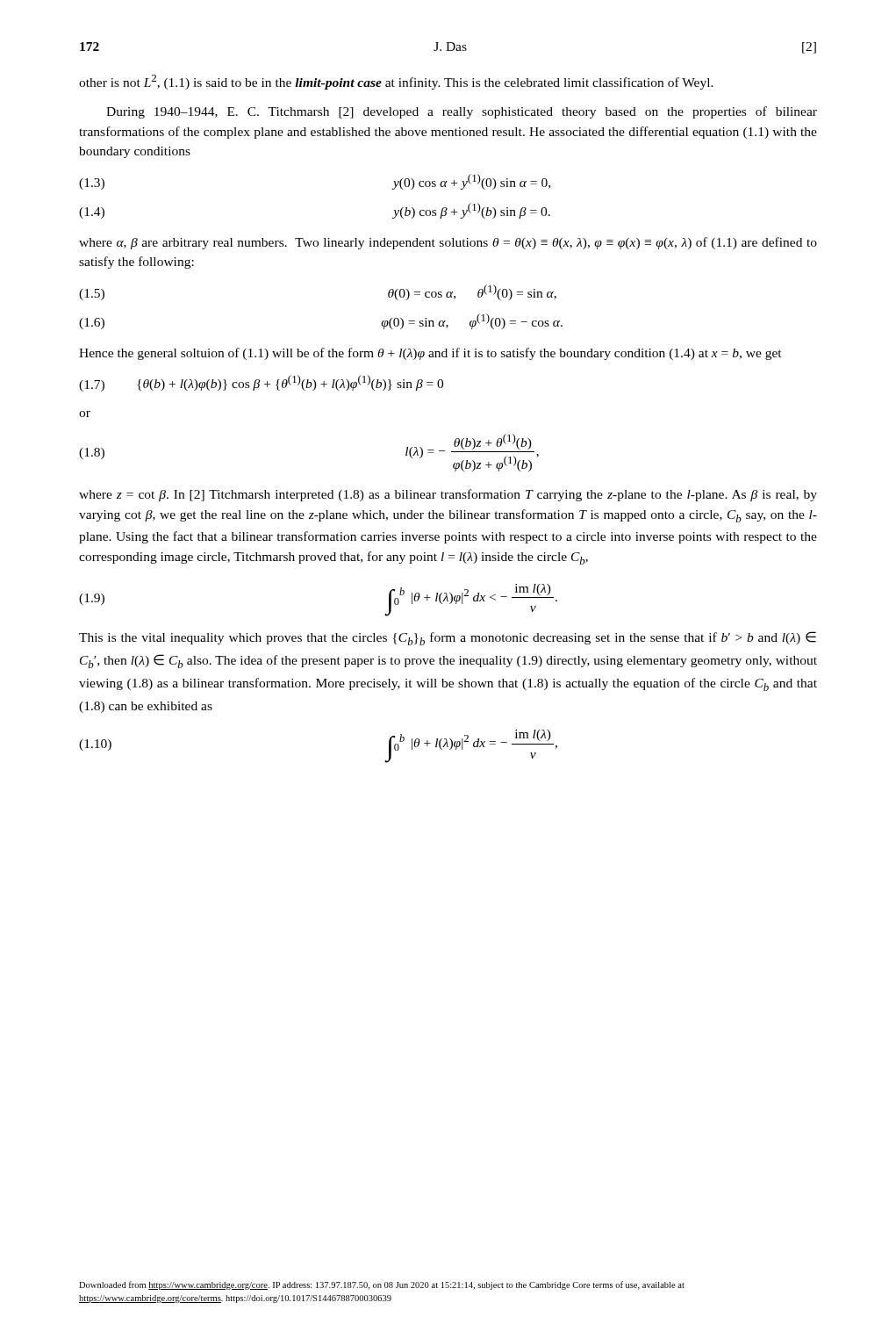Click on the text block starting "This is the vital inequality which proves that"
Screen dimensions: 1317x896
click(448, 671)
